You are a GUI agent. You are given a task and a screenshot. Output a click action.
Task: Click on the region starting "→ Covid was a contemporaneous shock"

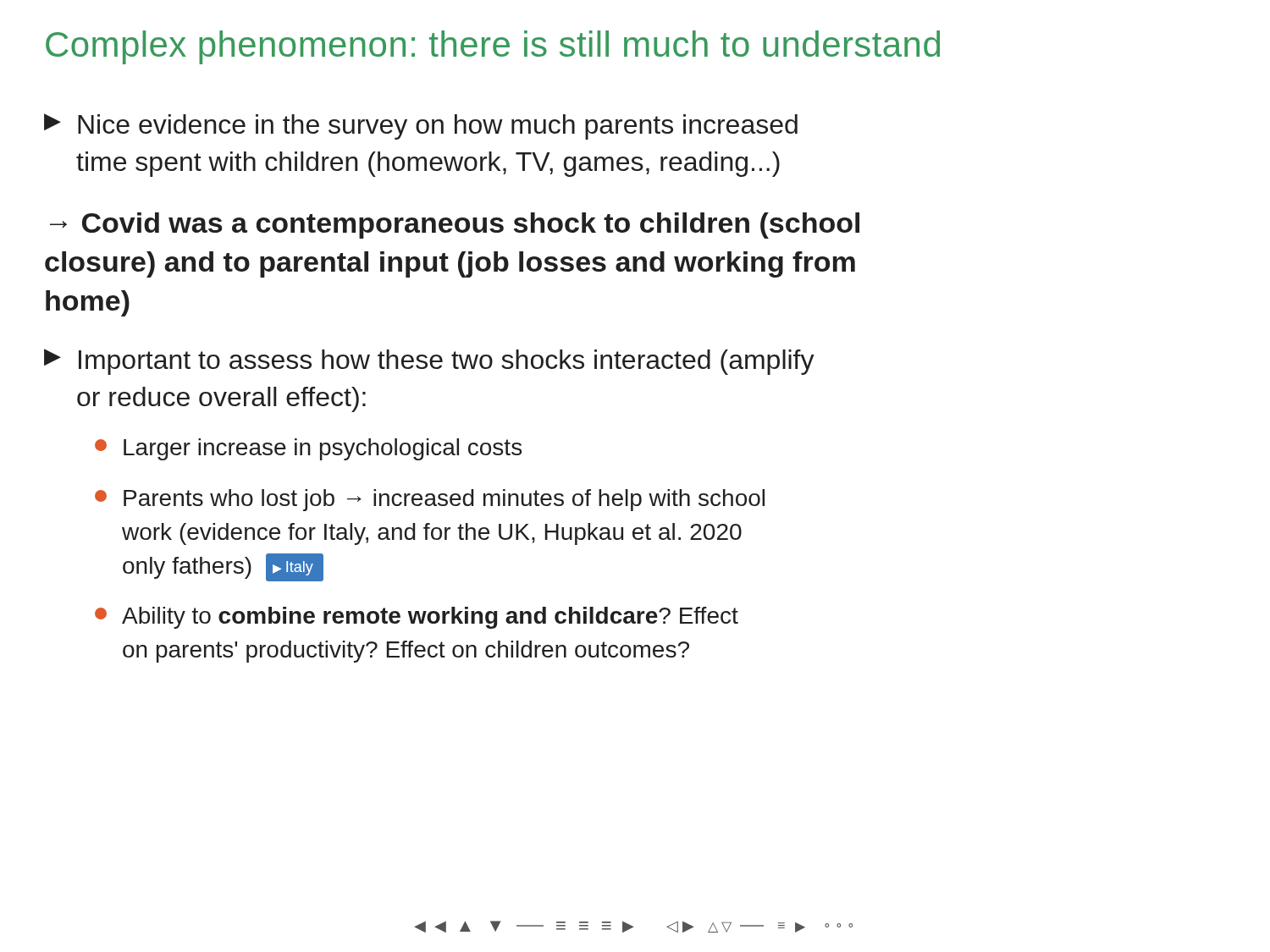[453, 262]
